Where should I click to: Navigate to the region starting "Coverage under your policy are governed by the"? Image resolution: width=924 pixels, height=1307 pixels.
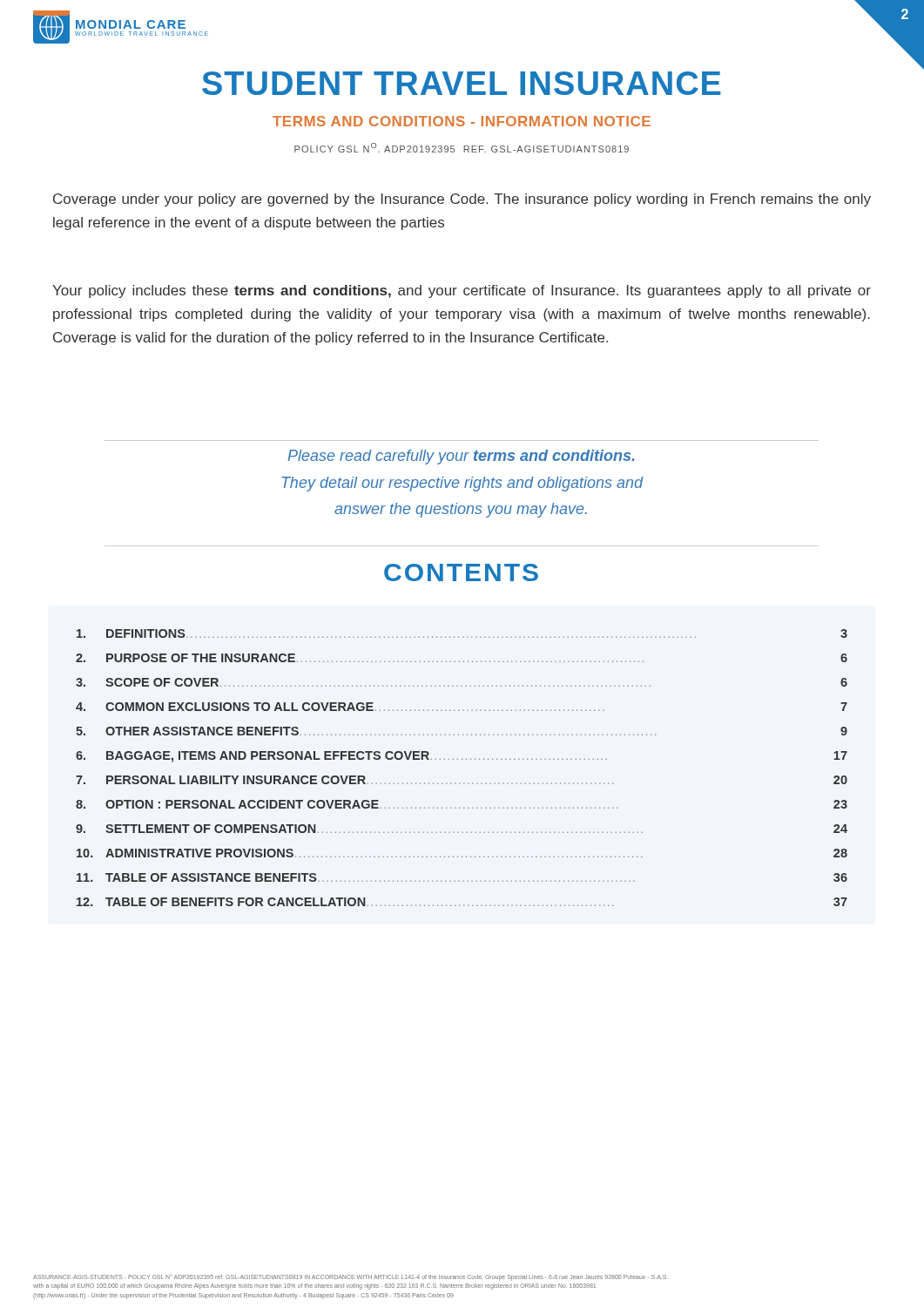coord(462,211)
